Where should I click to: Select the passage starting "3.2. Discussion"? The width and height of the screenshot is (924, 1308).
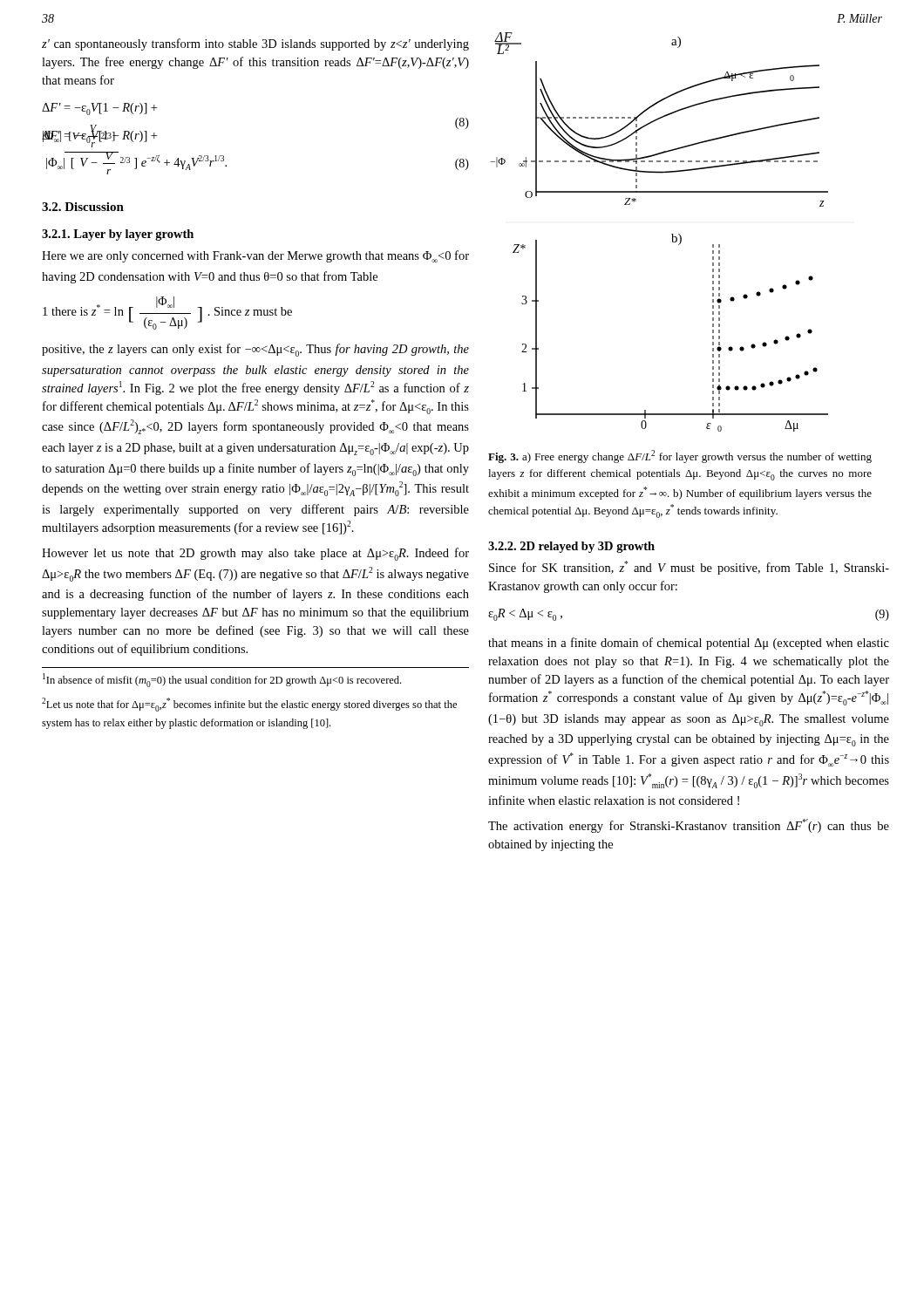(x=83, y=206)
